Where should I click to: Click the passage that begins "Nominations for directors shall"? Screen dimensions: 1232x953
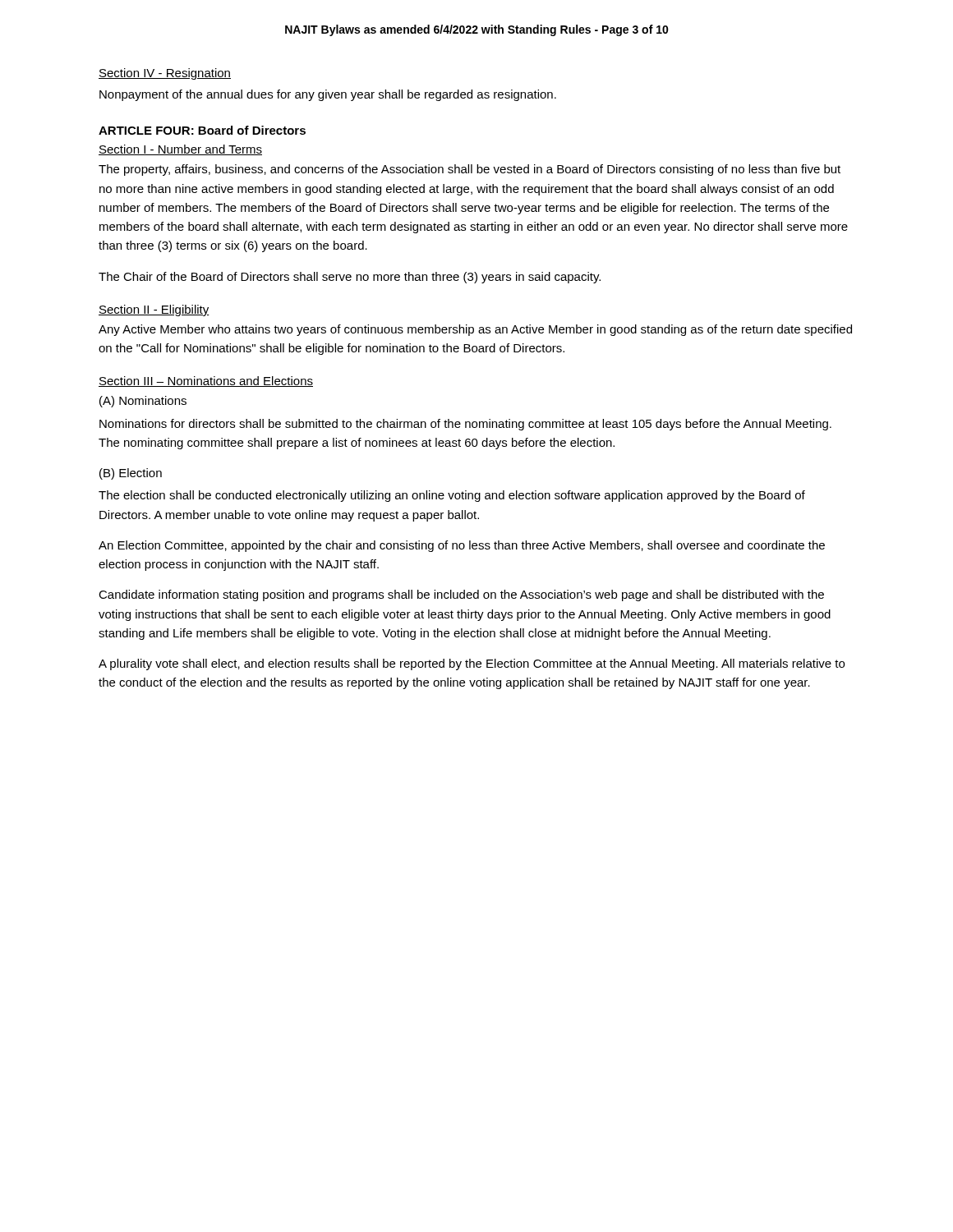(x=465, y=433)
